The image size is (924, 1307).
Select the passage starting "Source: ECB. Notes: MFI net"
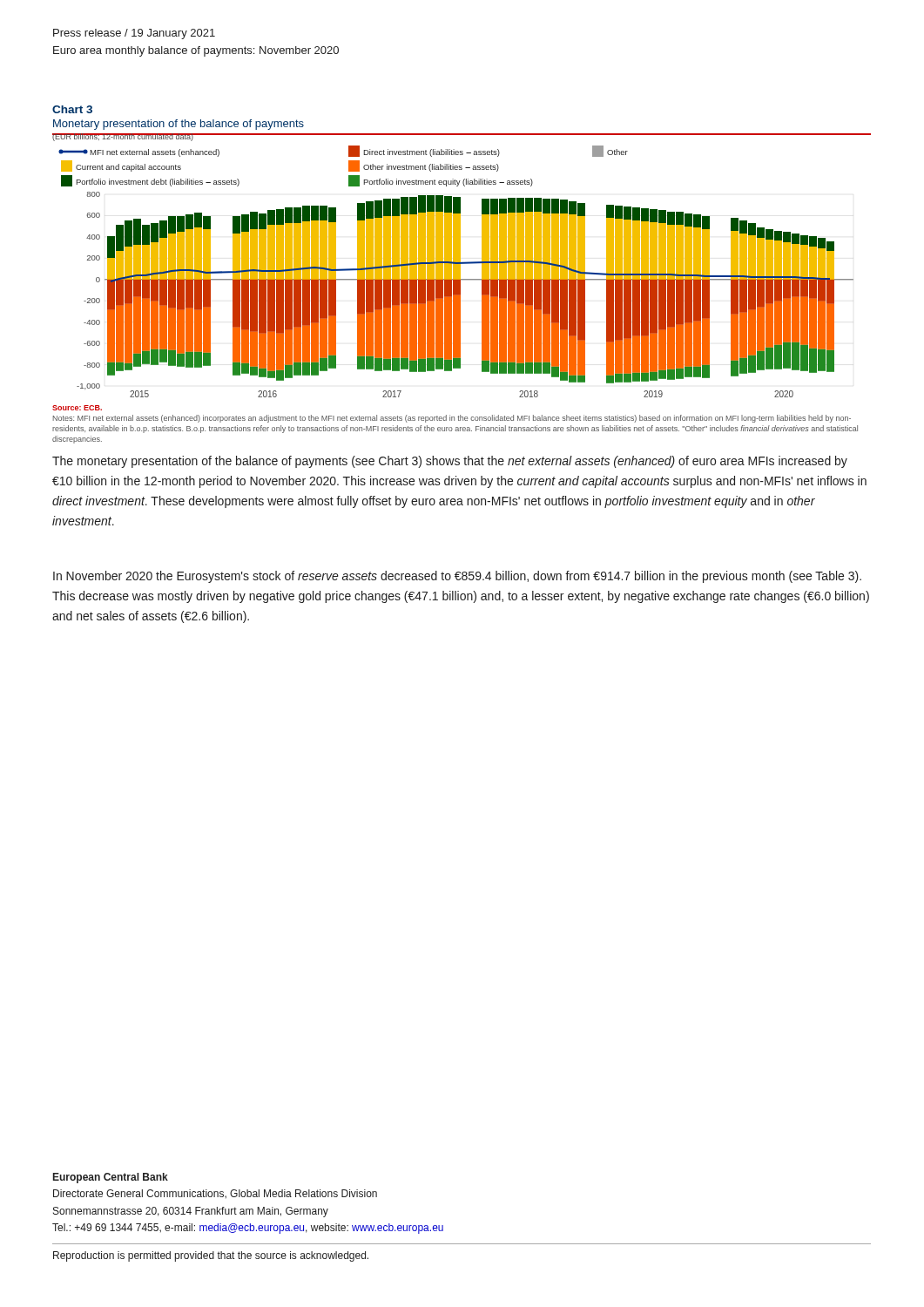tap(455, 424)
